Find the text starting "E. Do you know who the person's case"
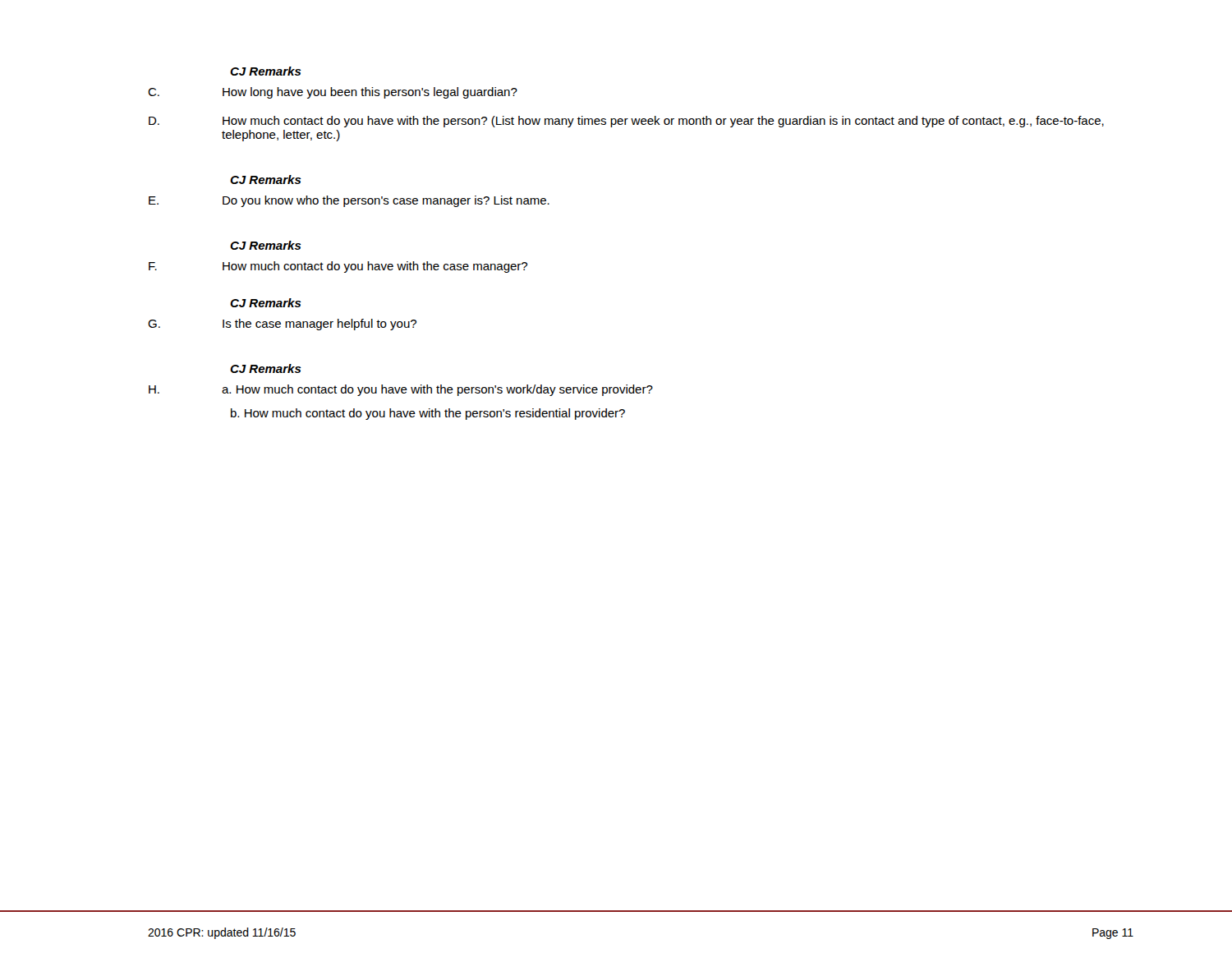 [349, 201]
